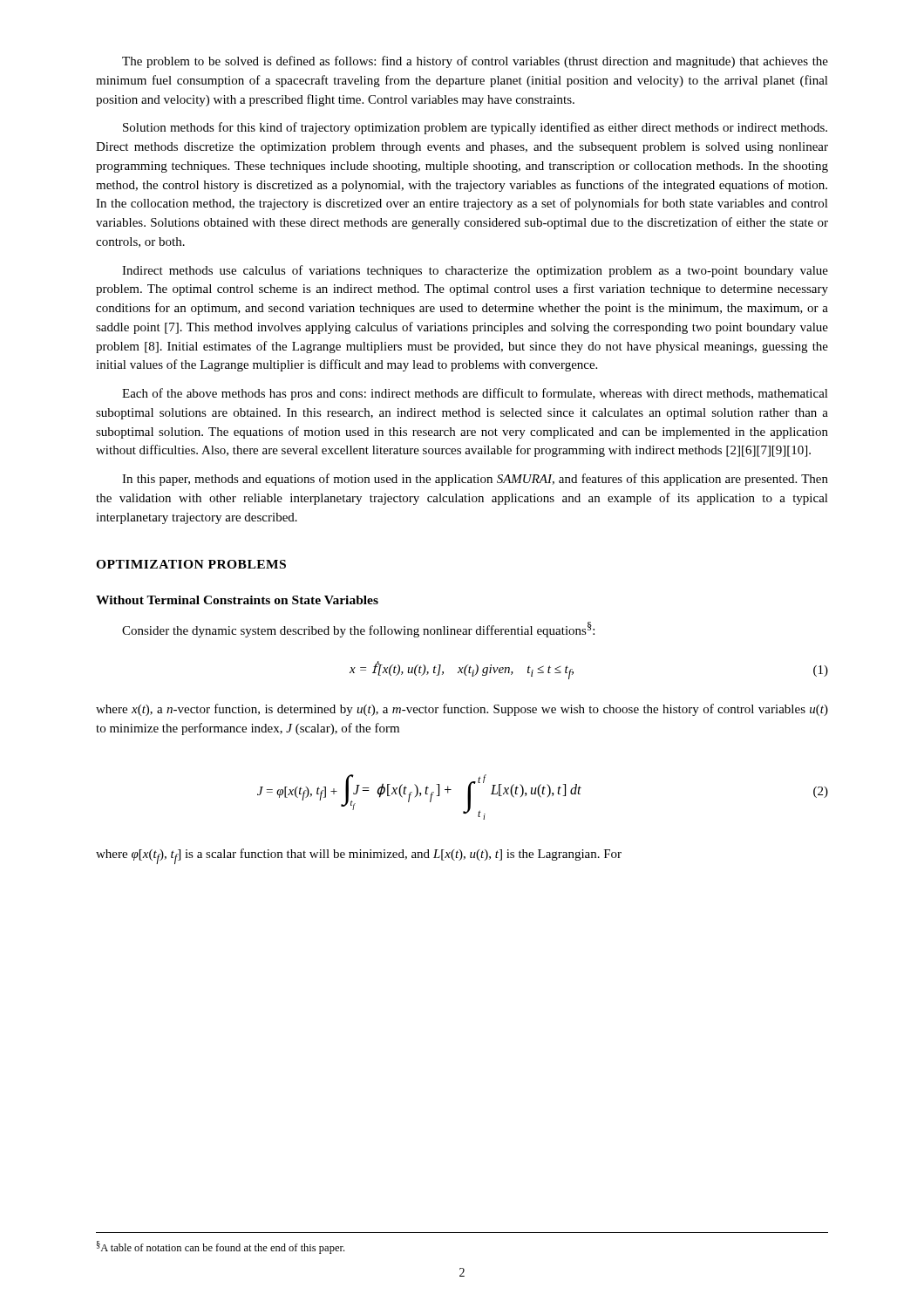Where is the passage that starts "where φ[x(tf), tf] is"?
924x1308 pixels.
(462, 855)
